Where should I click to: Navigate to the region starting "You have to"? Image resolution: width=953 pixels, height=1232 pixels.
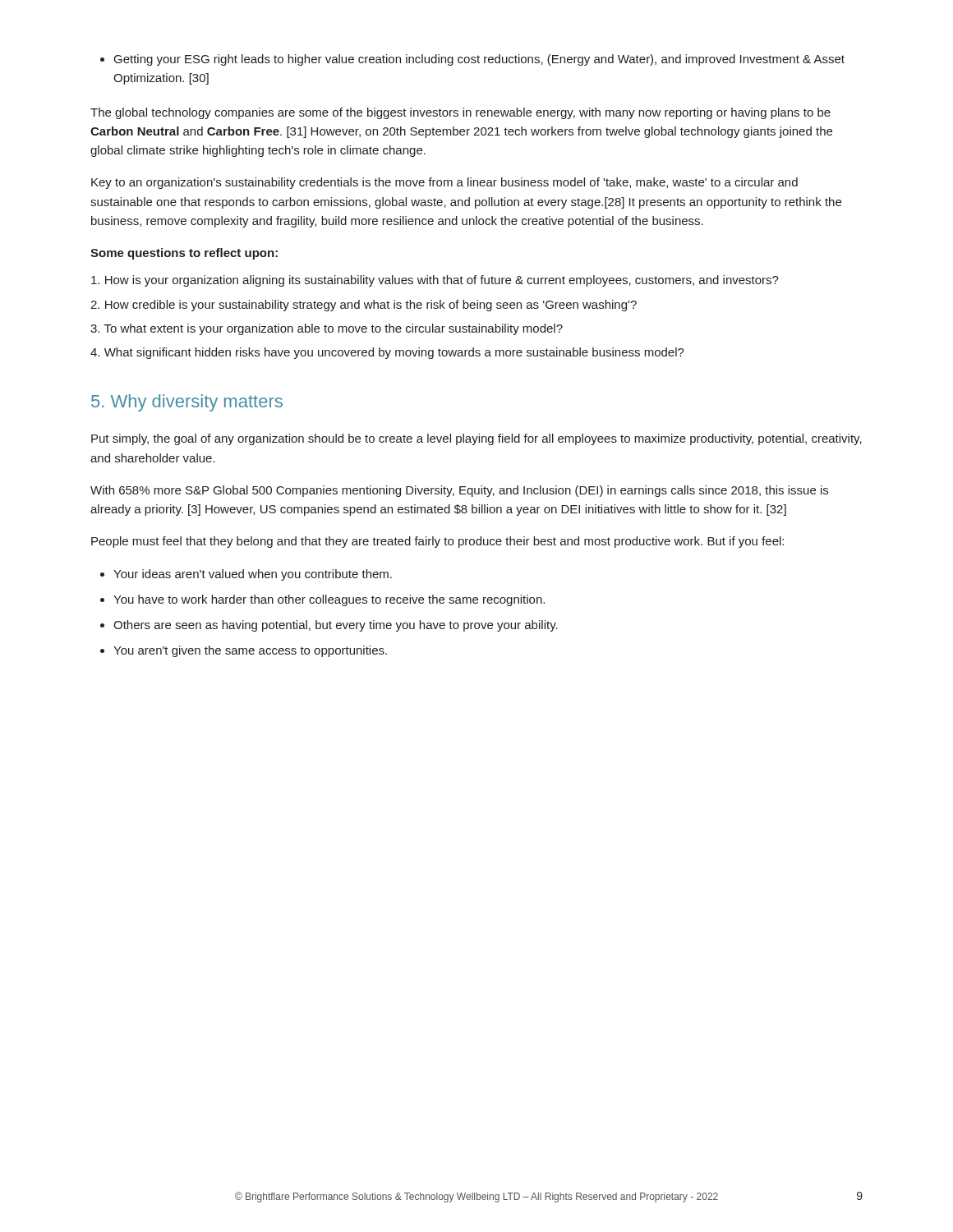(476, 599)
